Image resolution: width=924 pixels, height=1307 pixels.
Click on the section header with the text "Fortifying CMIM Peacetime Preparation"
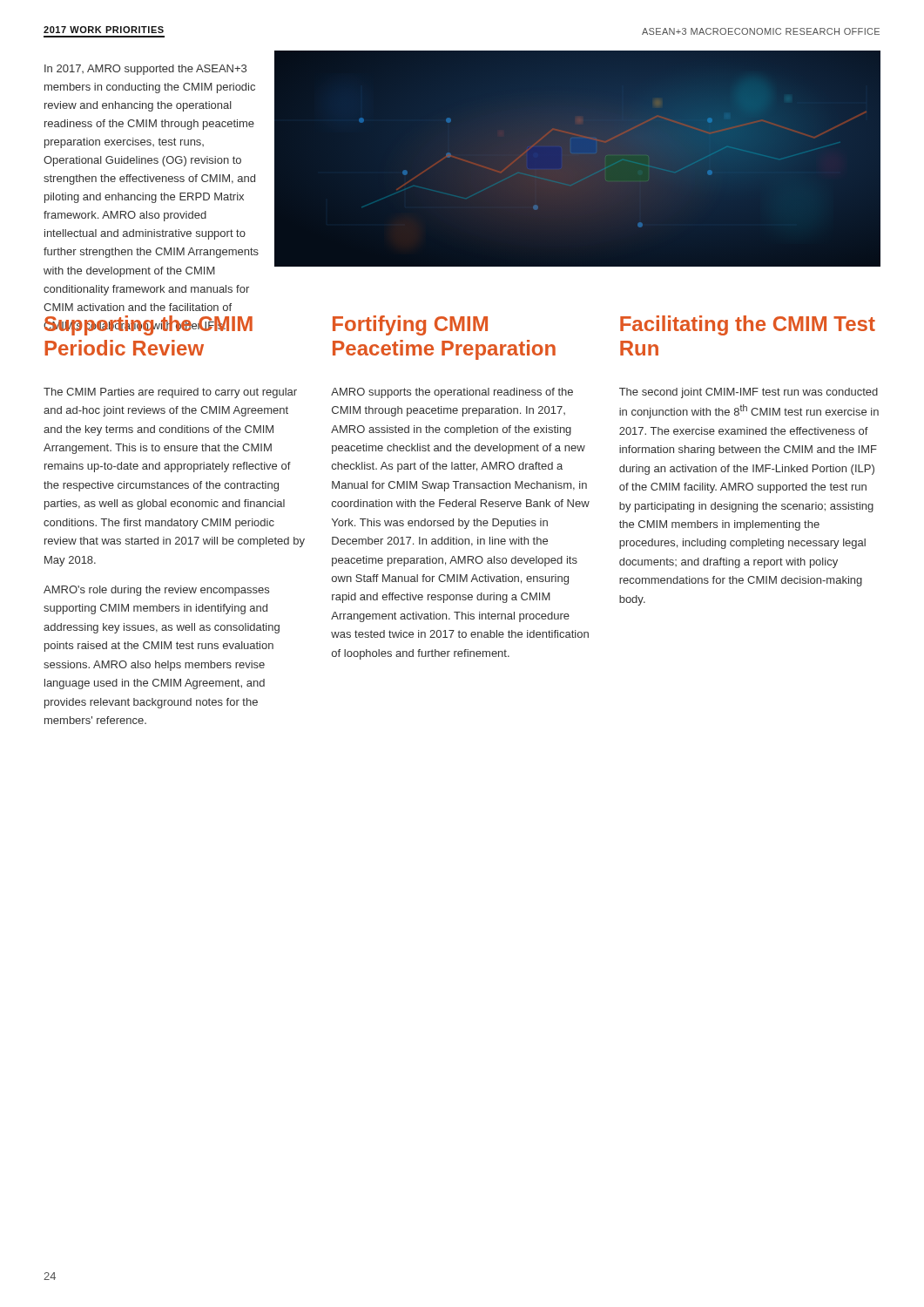click(444, 336)
